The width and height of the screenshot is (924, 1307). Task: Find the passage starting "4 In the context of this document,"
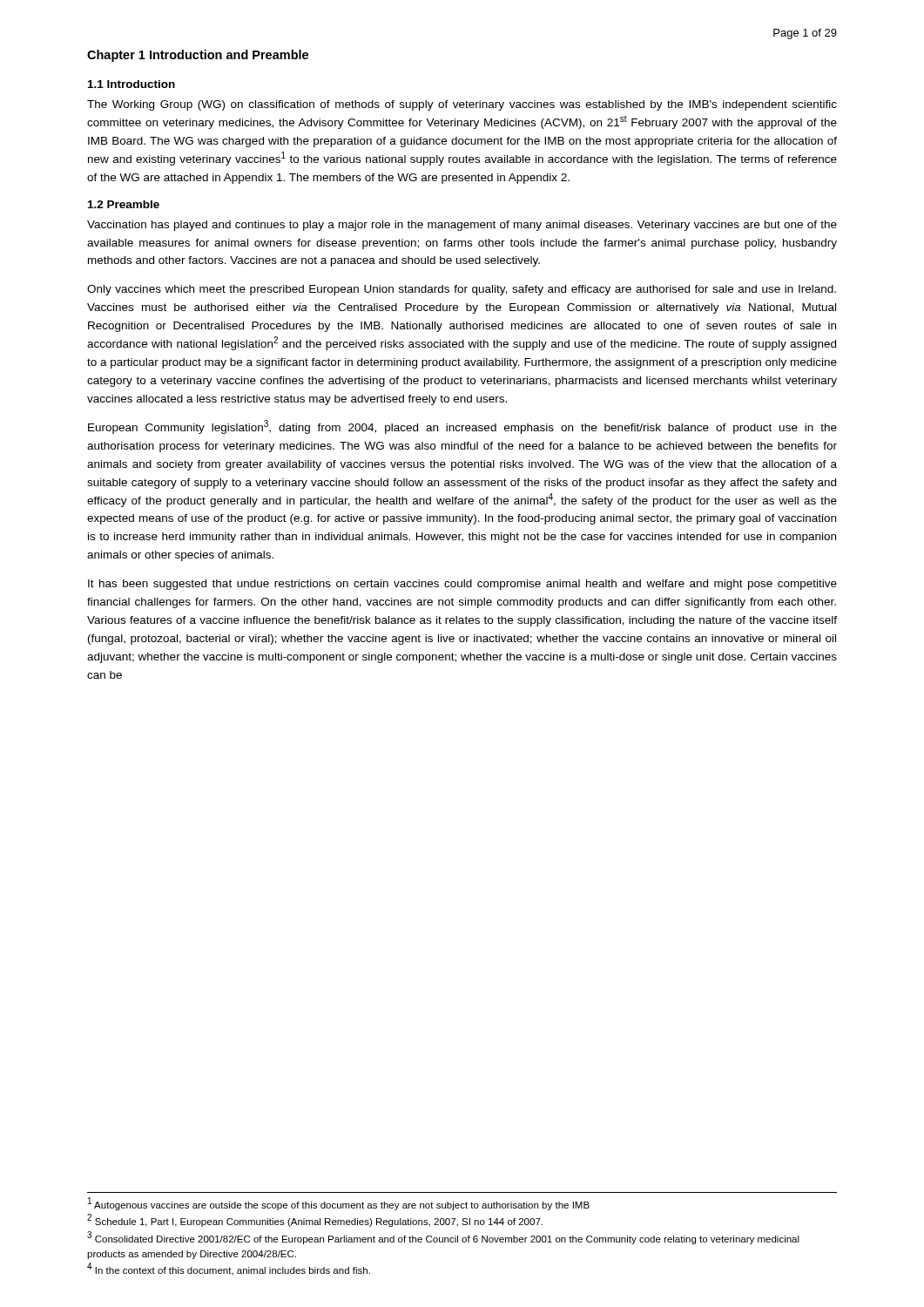(x=229, y=1270)
